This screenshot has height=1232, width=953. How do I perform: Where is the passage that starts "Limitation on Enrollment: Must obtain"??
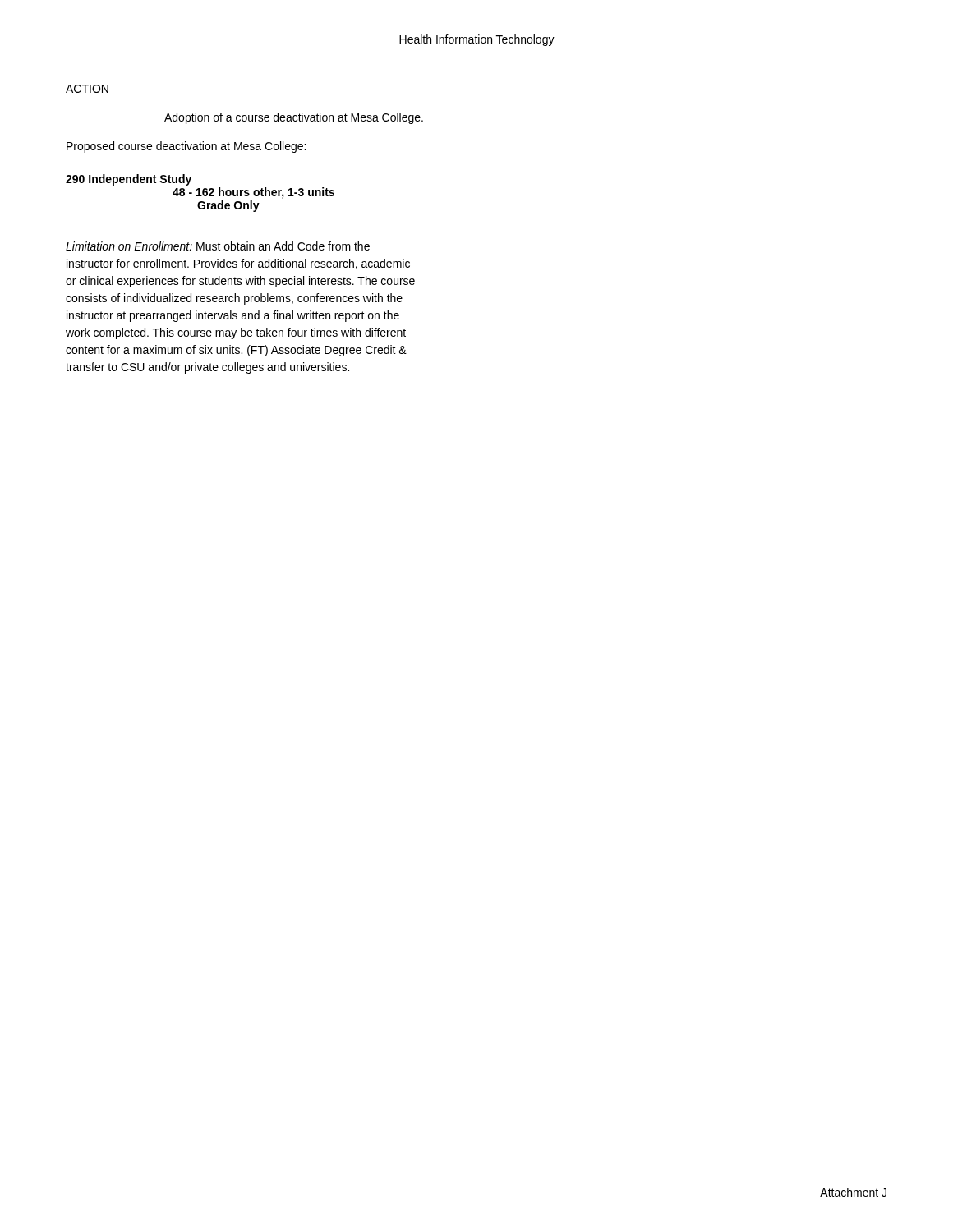click(240, 307)
